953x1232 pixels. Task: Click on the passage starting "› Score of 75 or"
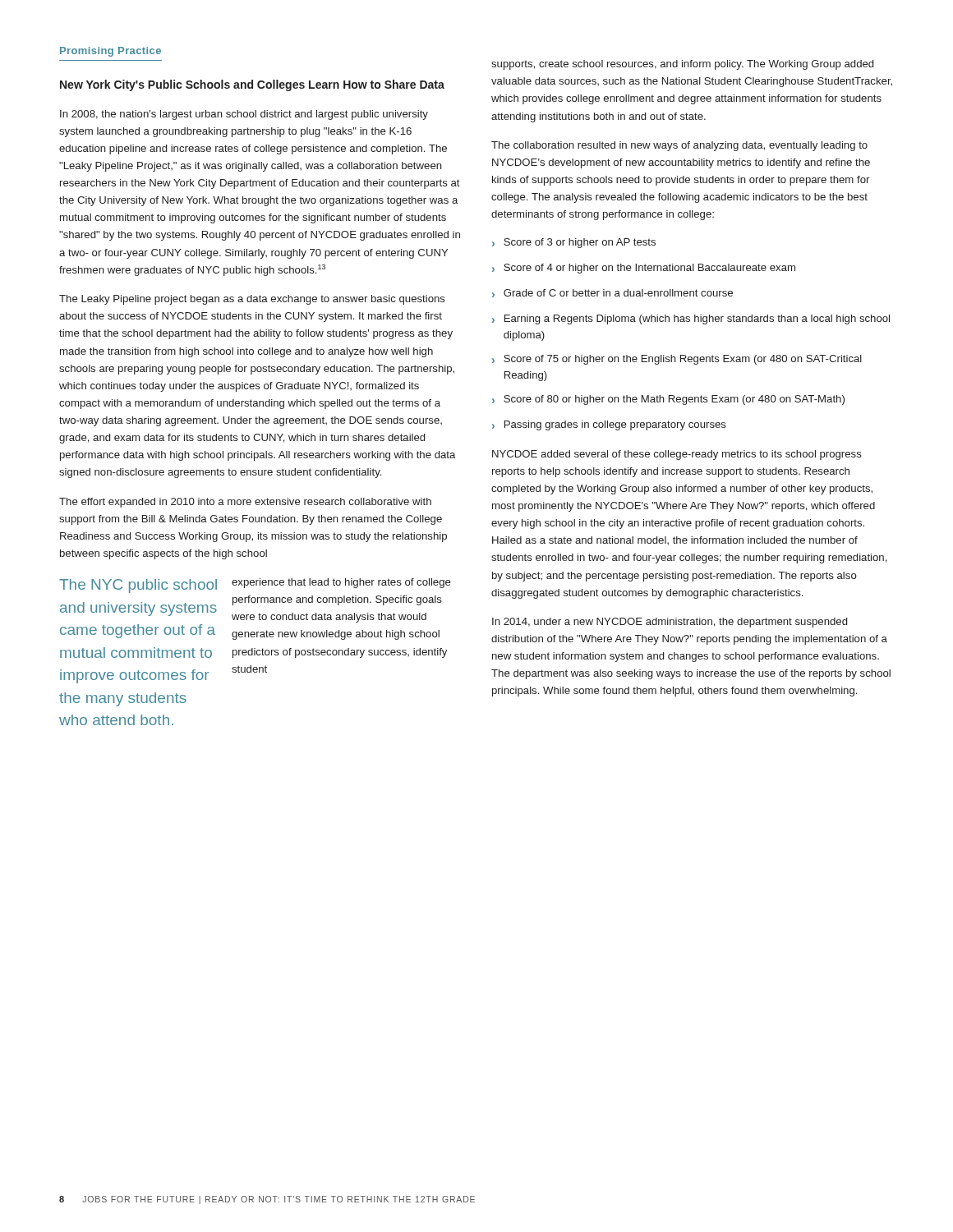click(693, 367)
